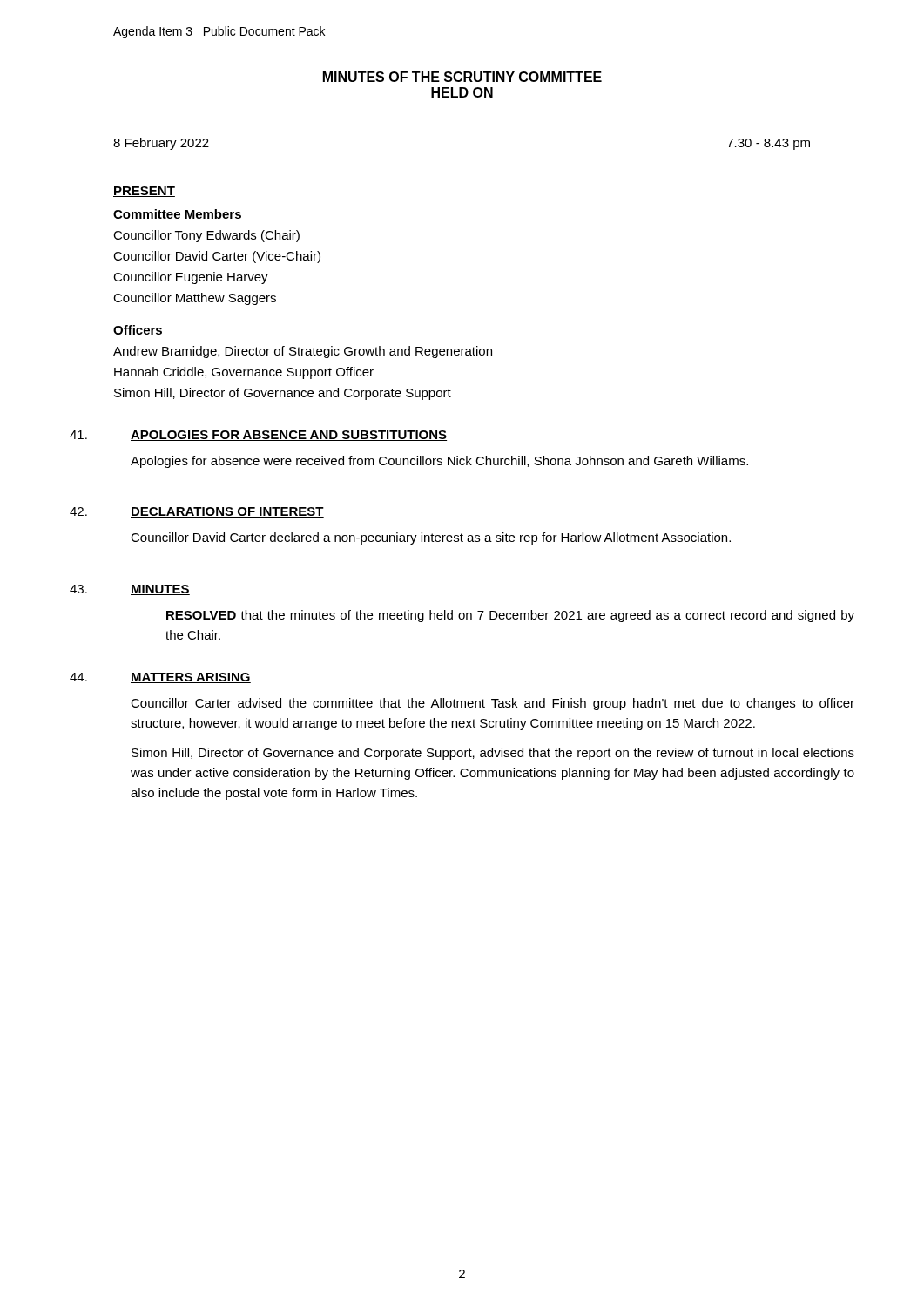This screenshot has width=924, height=1307.
Task: Point to the block starting "8 February 2022"
Action: point(161,142)
